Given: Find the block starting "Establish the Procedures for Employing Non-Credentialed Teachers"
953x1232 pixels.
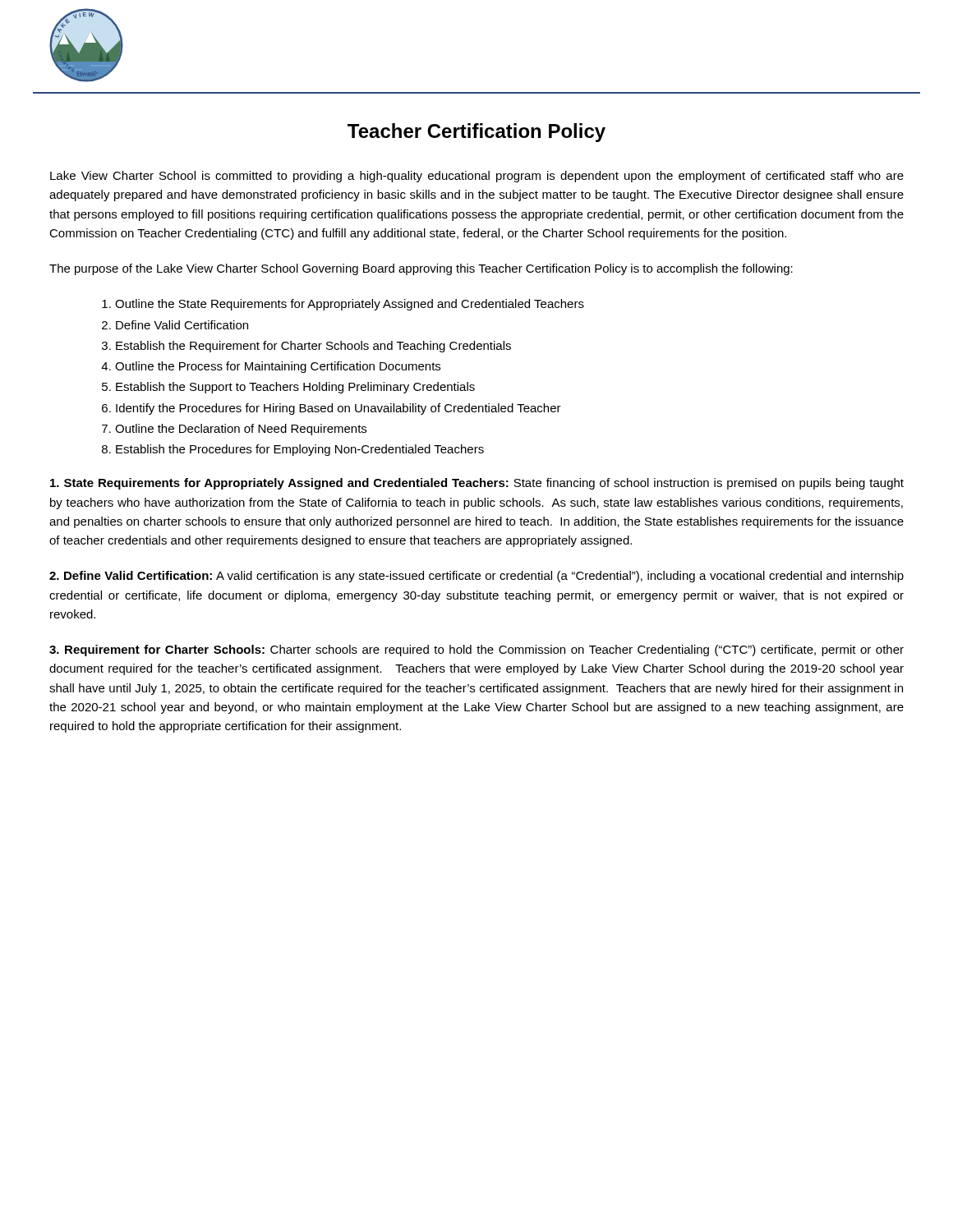Looking at the screenshot, I should click(300, 449).
